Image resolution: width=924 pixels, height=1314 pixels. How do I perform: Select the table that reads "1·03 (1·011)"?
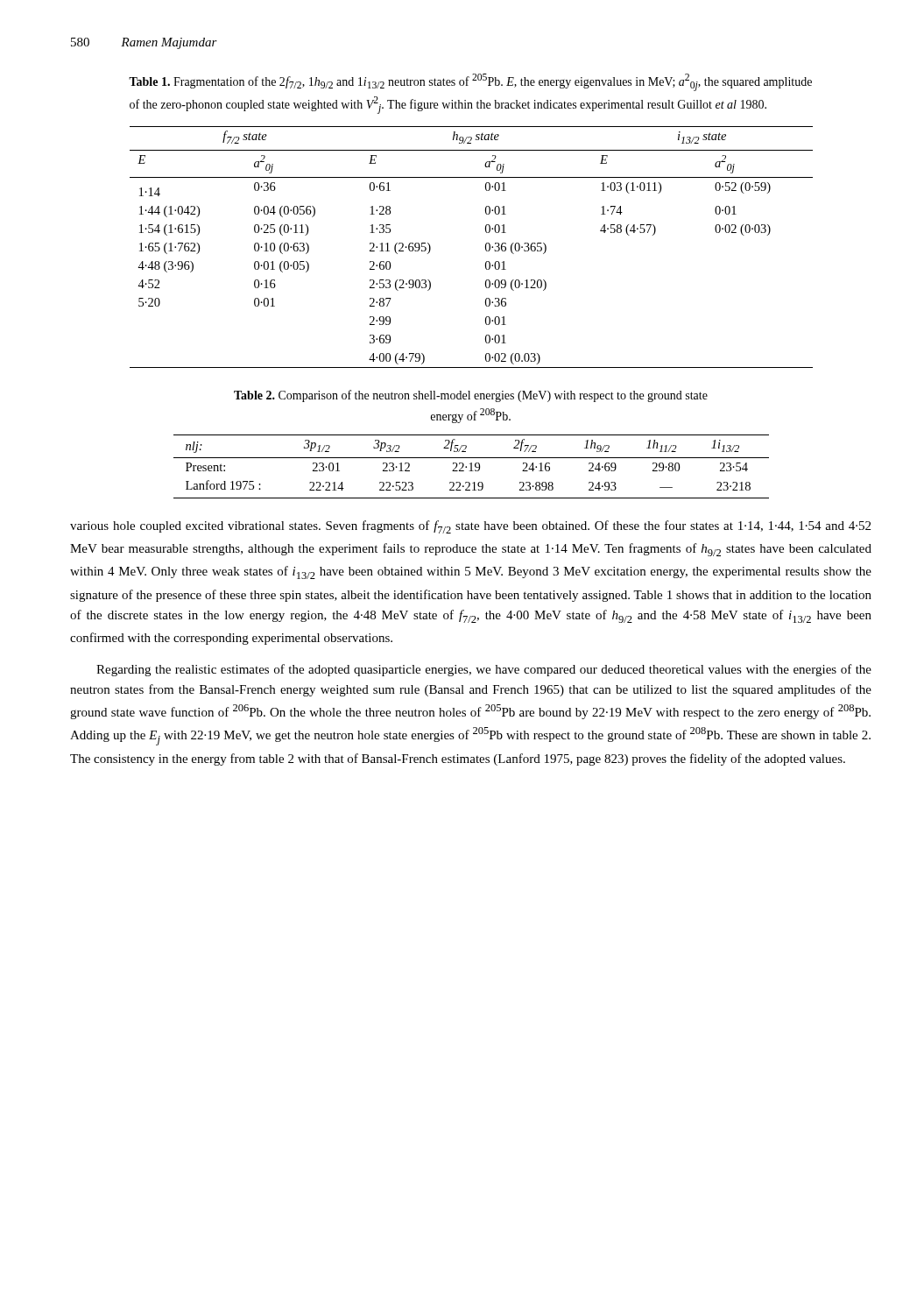pos(471,247)
